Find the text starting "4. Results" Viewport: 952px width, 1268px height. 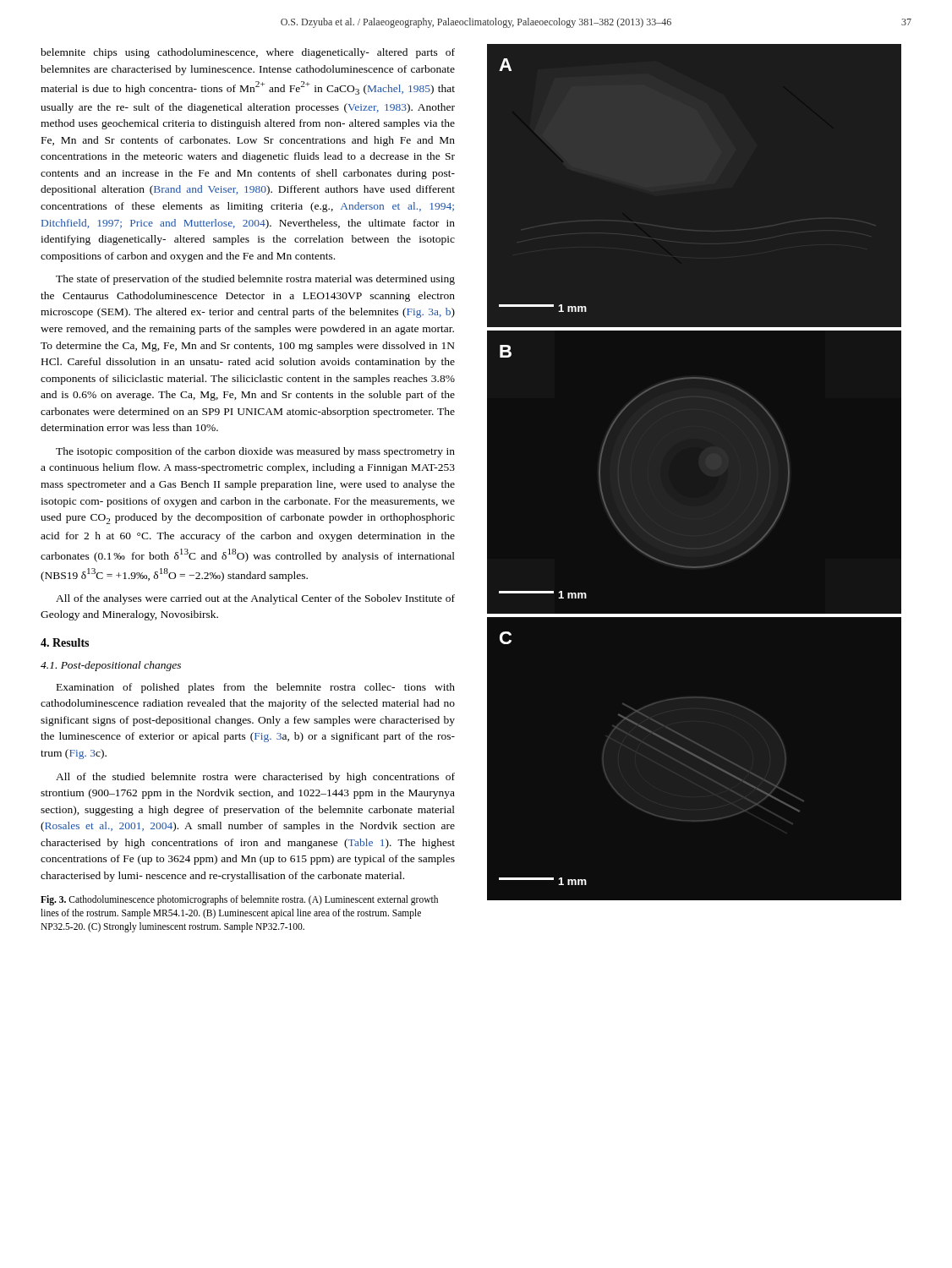(65, 643)
